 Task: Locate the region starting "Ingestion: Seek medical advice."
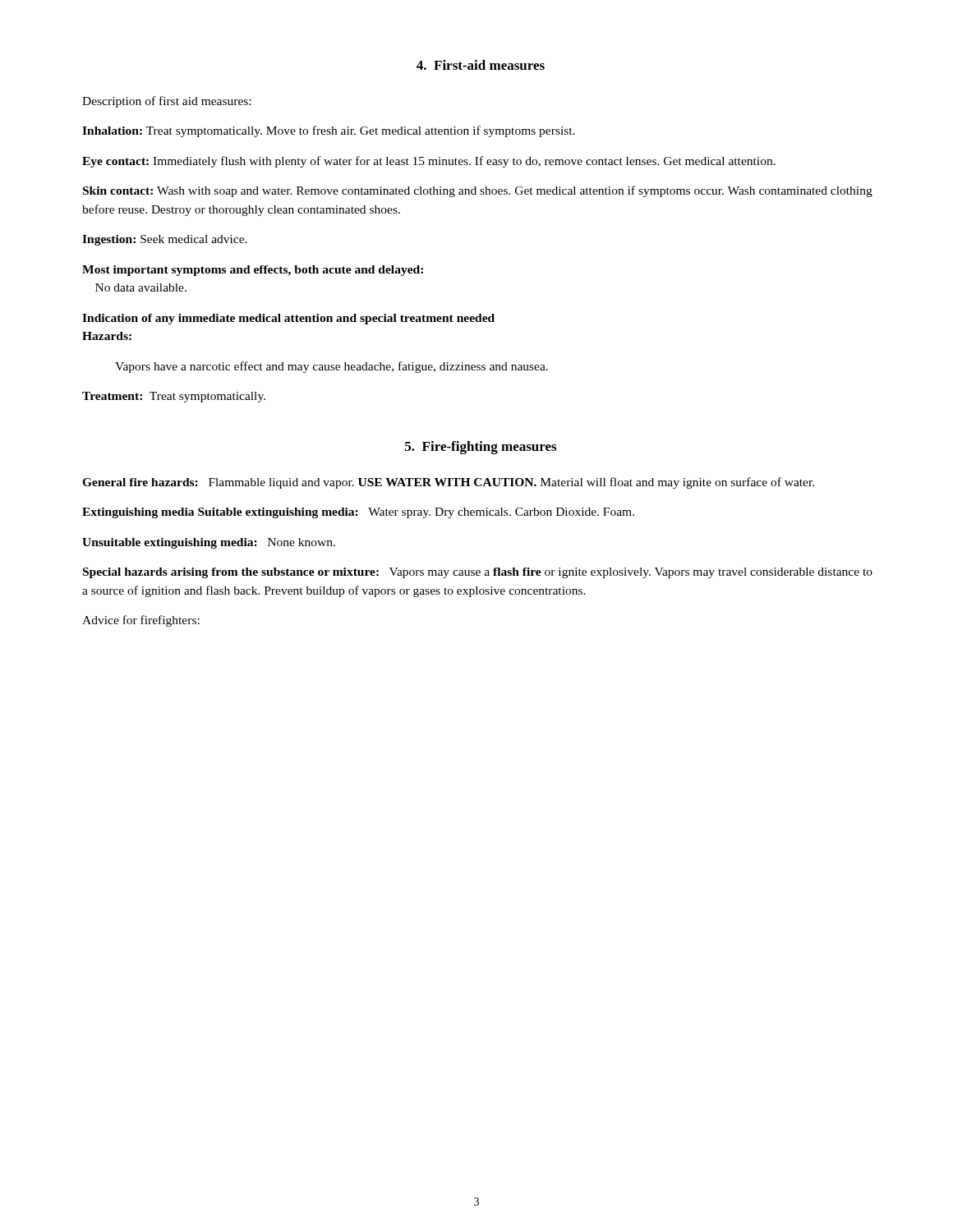165,239
